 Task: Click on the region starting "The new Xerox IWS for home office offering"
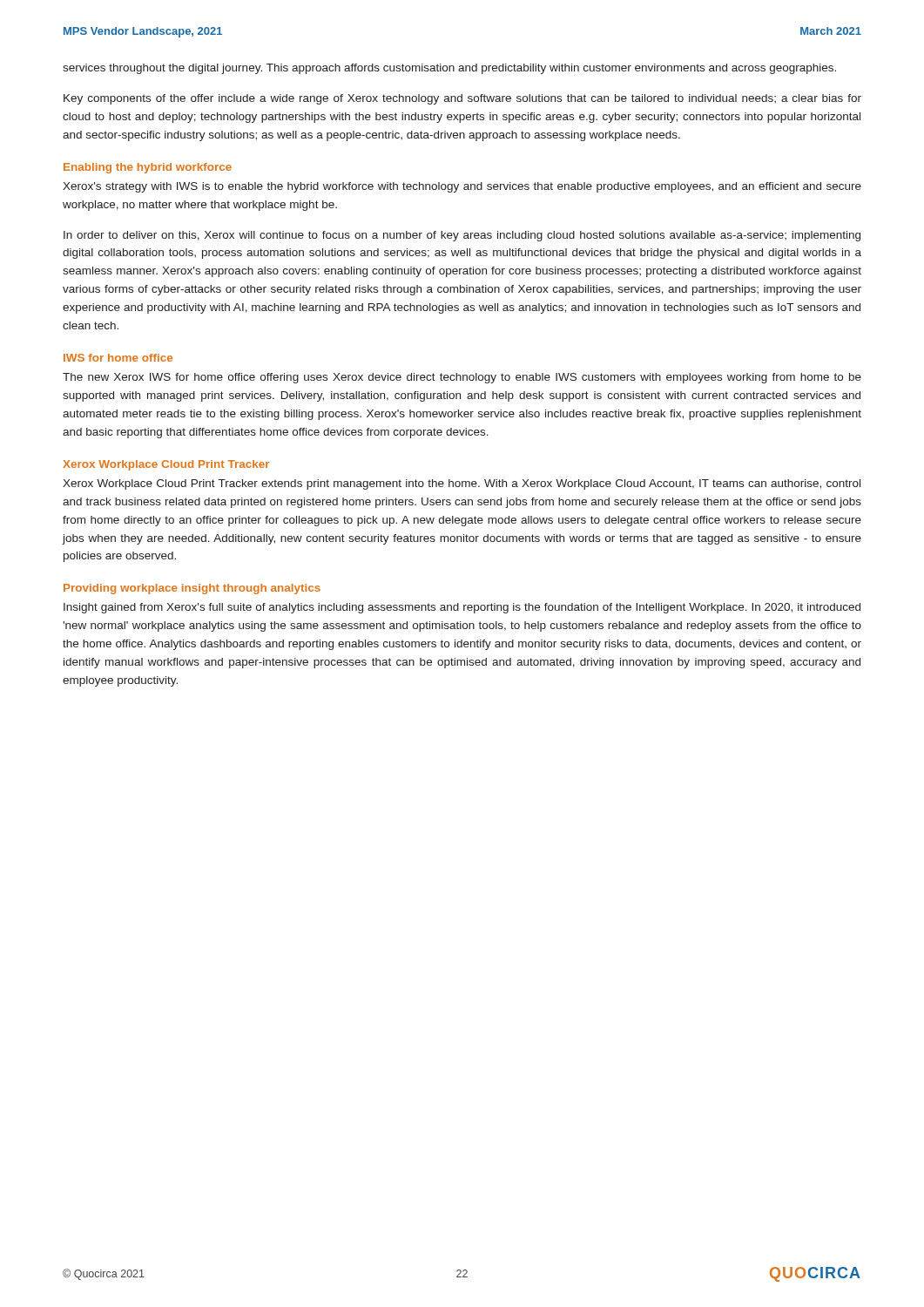tap(462, 404)
